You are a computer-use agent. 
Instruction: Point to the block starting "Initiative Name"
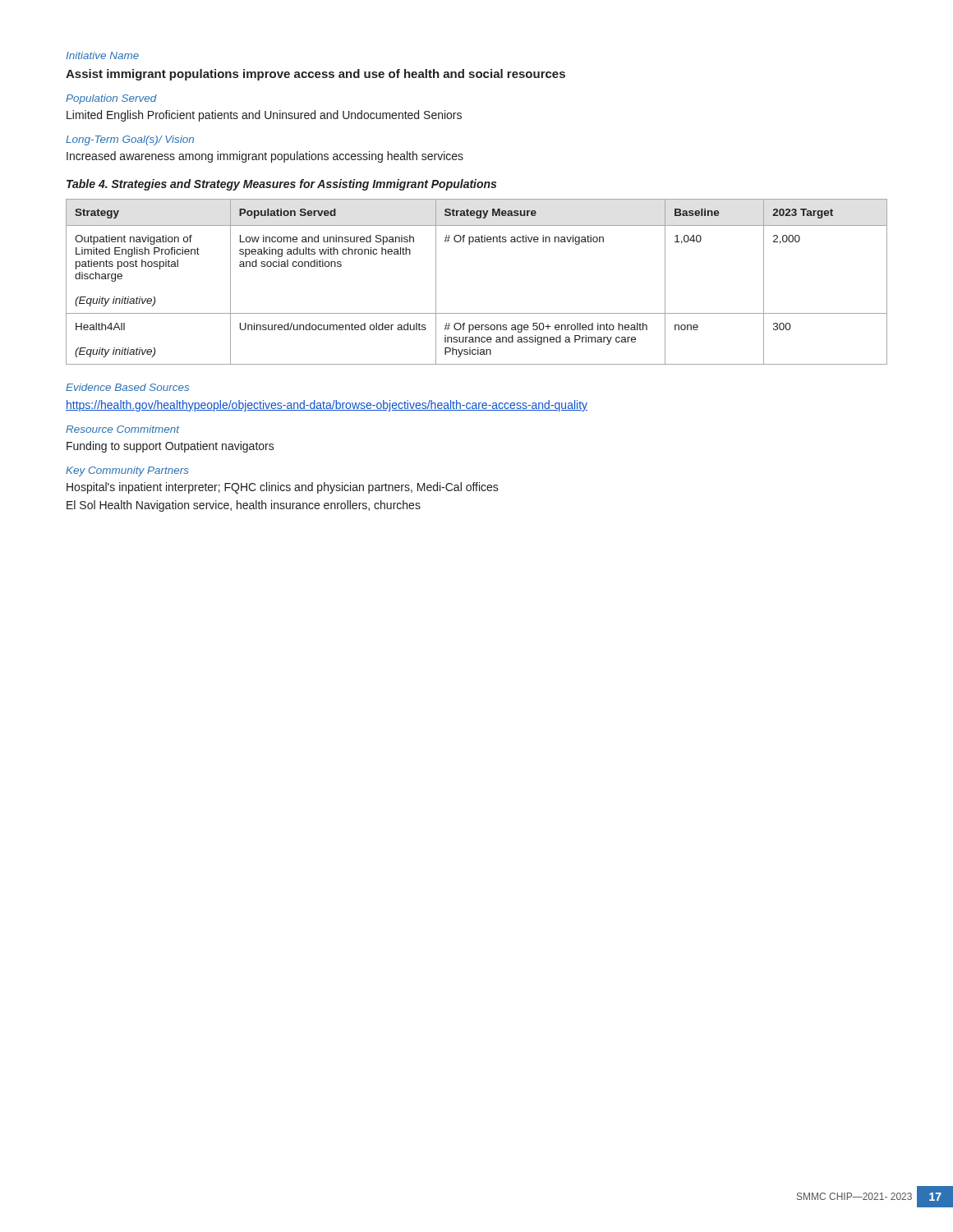102,55
